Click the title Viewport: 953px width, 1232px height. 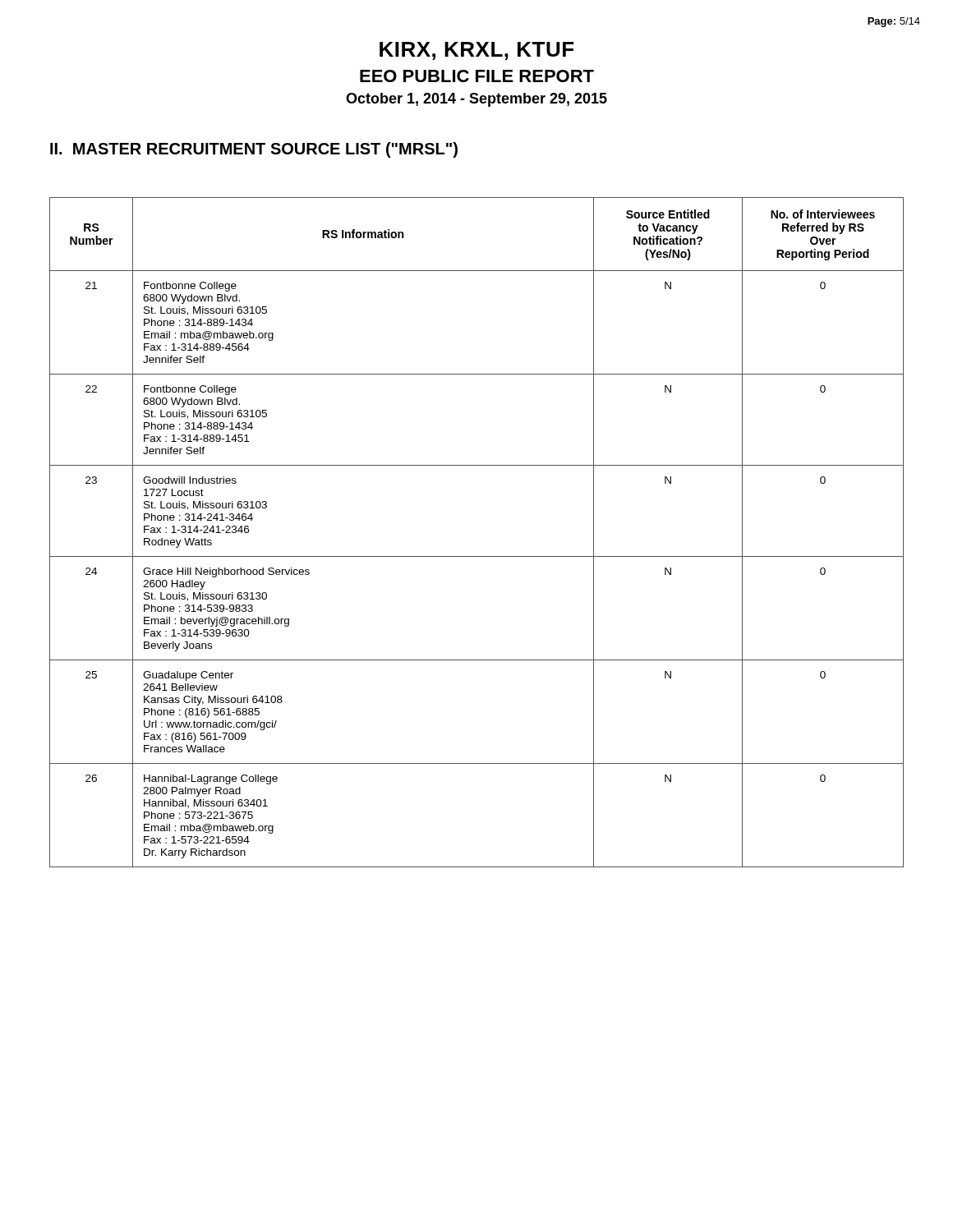click(476, 72)
